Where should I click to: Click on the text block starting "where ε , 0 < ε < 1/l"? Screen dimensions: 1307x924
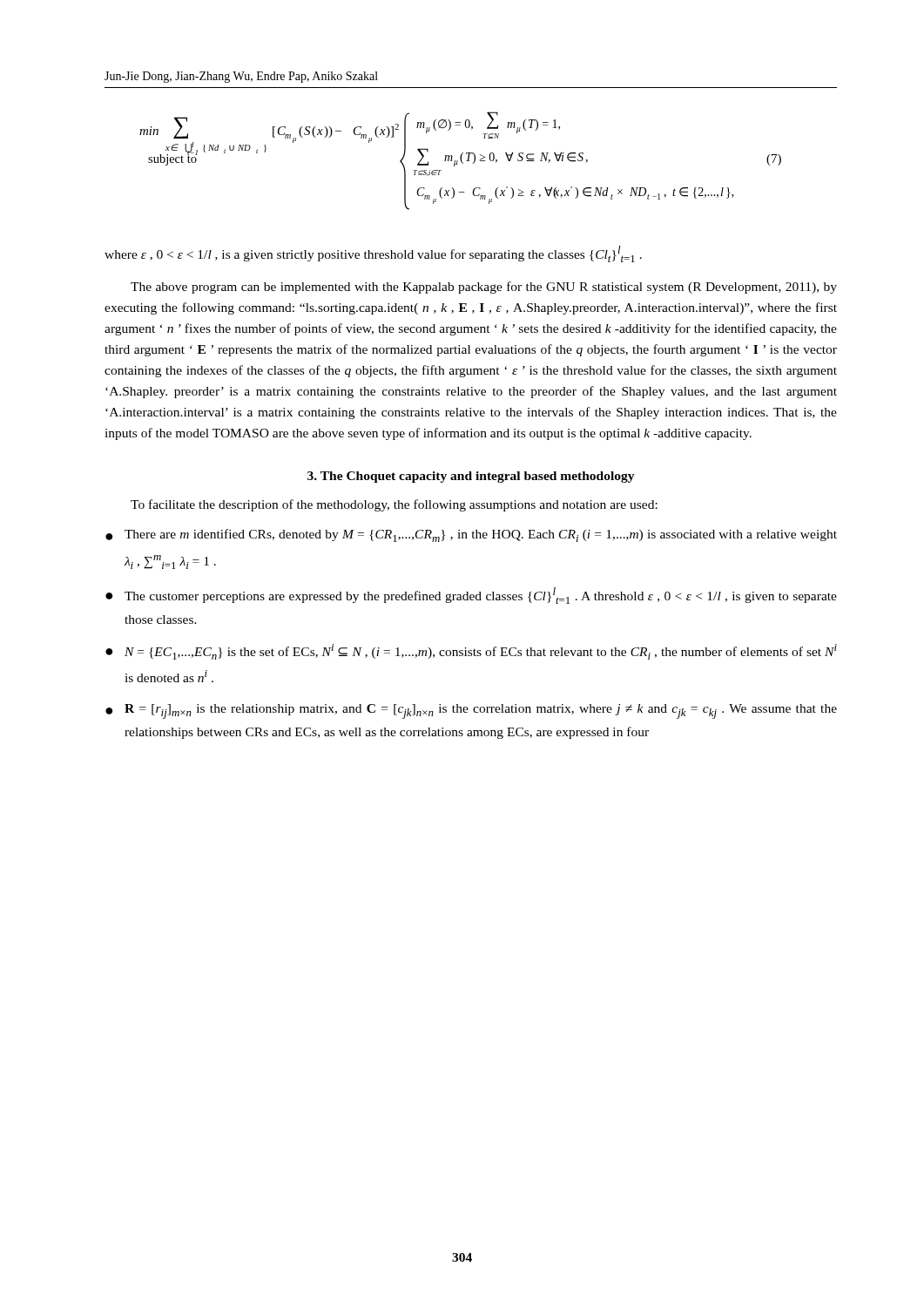[x=373, y=254]
